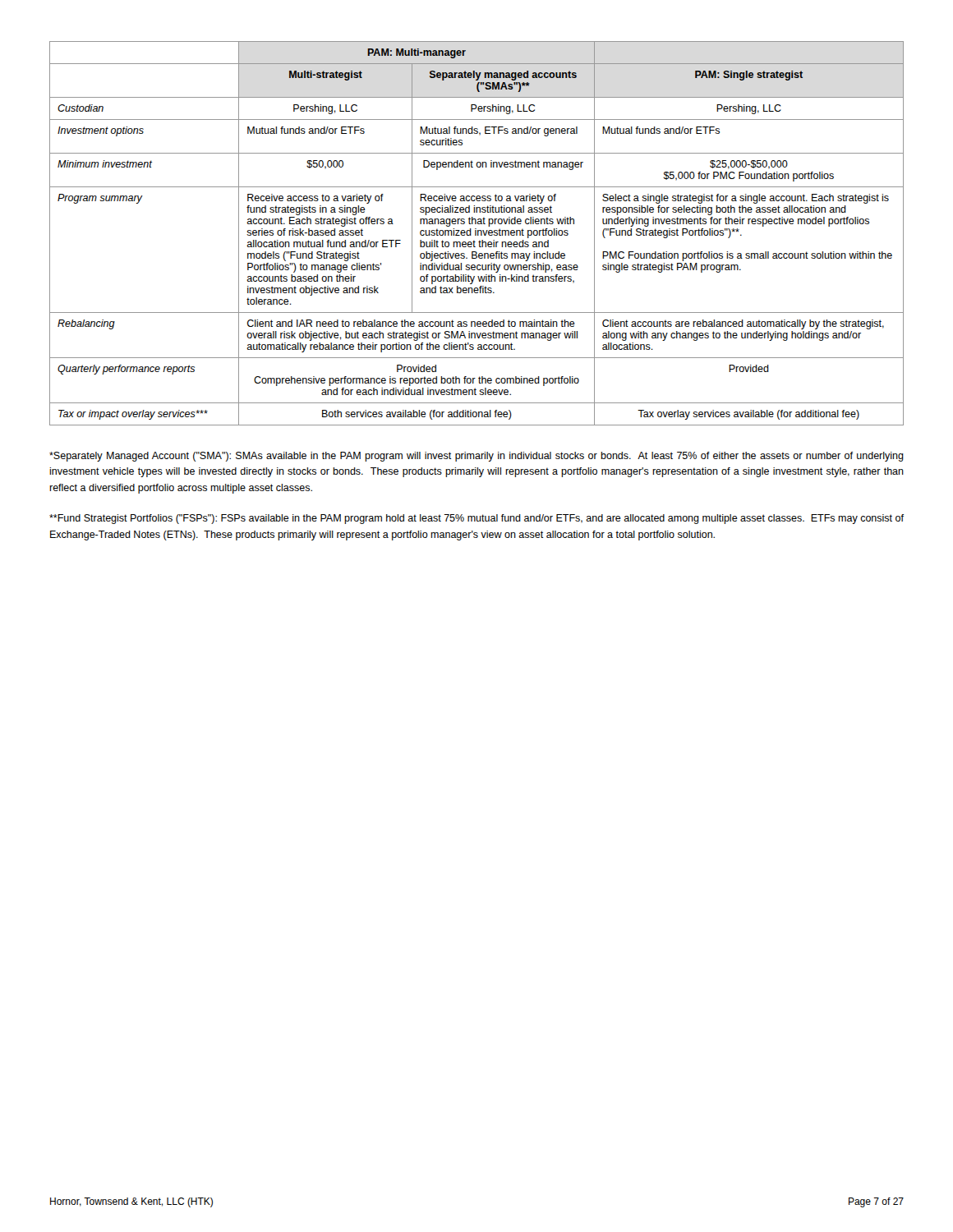
Task: Point to the element starting "Separately Managed Account ("SMA"):"
Action: (476, 472)
